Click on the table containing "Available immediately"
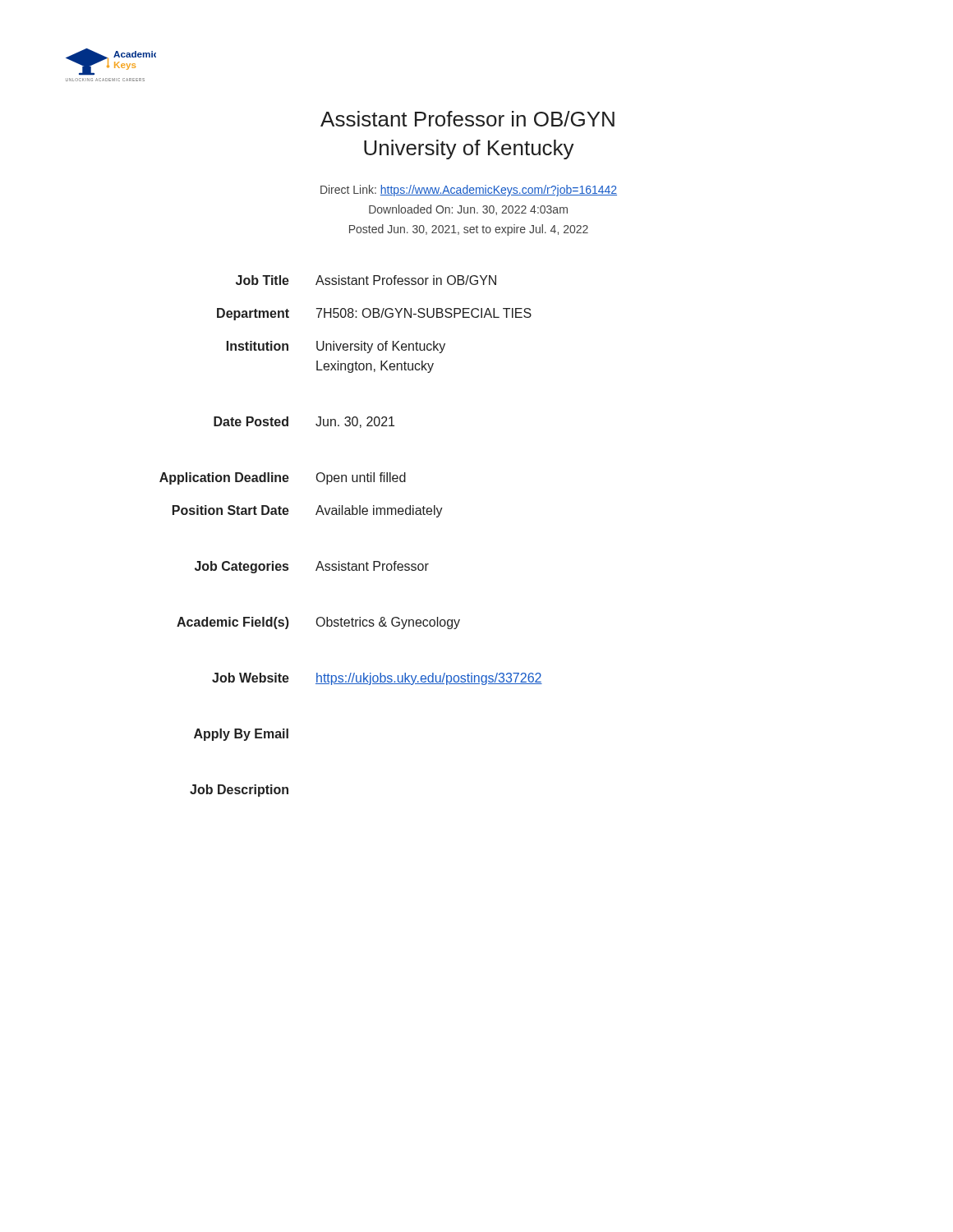953x1232 pixels. [468, 535]
